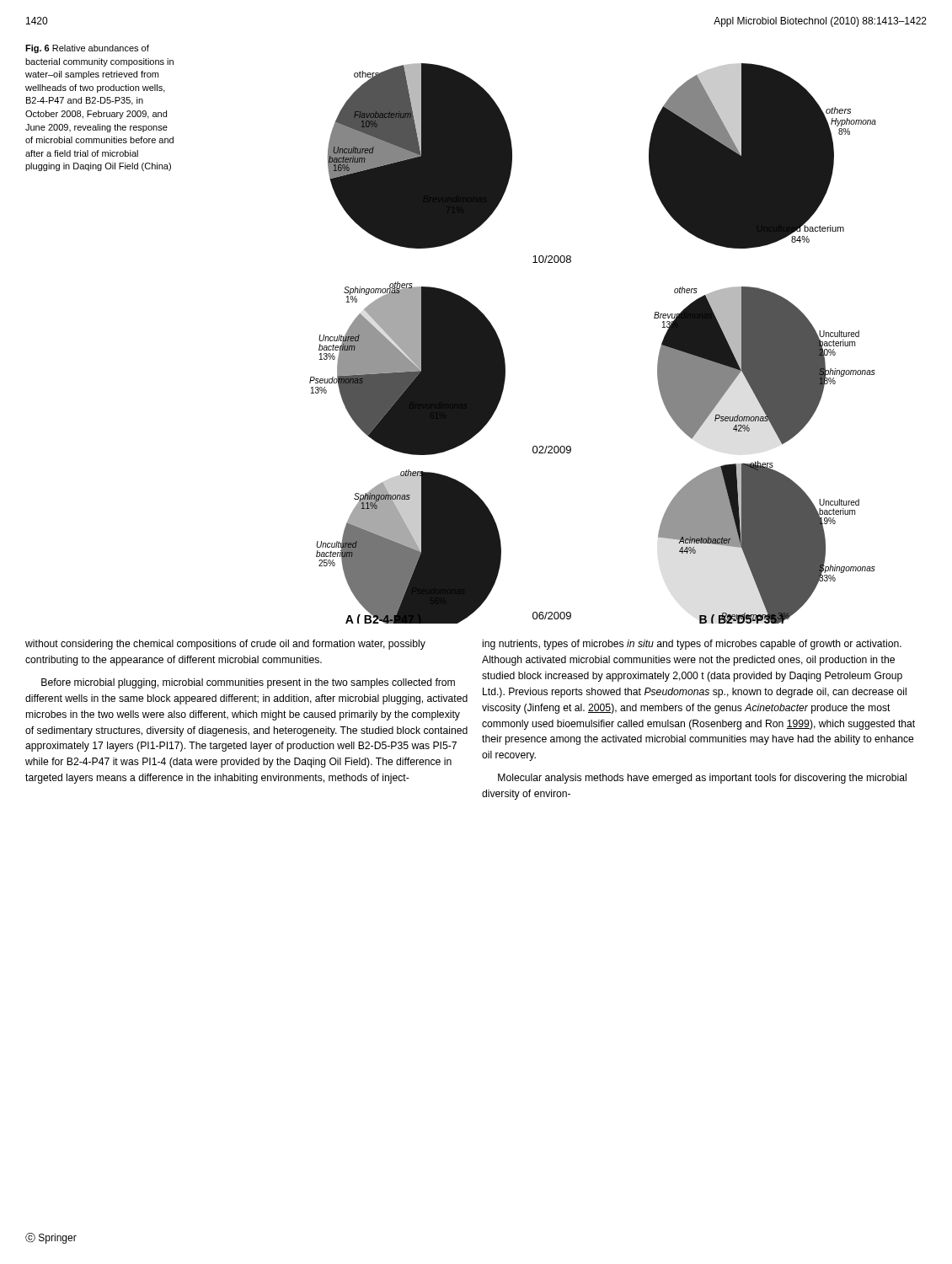Find the text block with the text "without considering the chemical compositions of crude oil"
952x1264 pixels.
(248, 711)
